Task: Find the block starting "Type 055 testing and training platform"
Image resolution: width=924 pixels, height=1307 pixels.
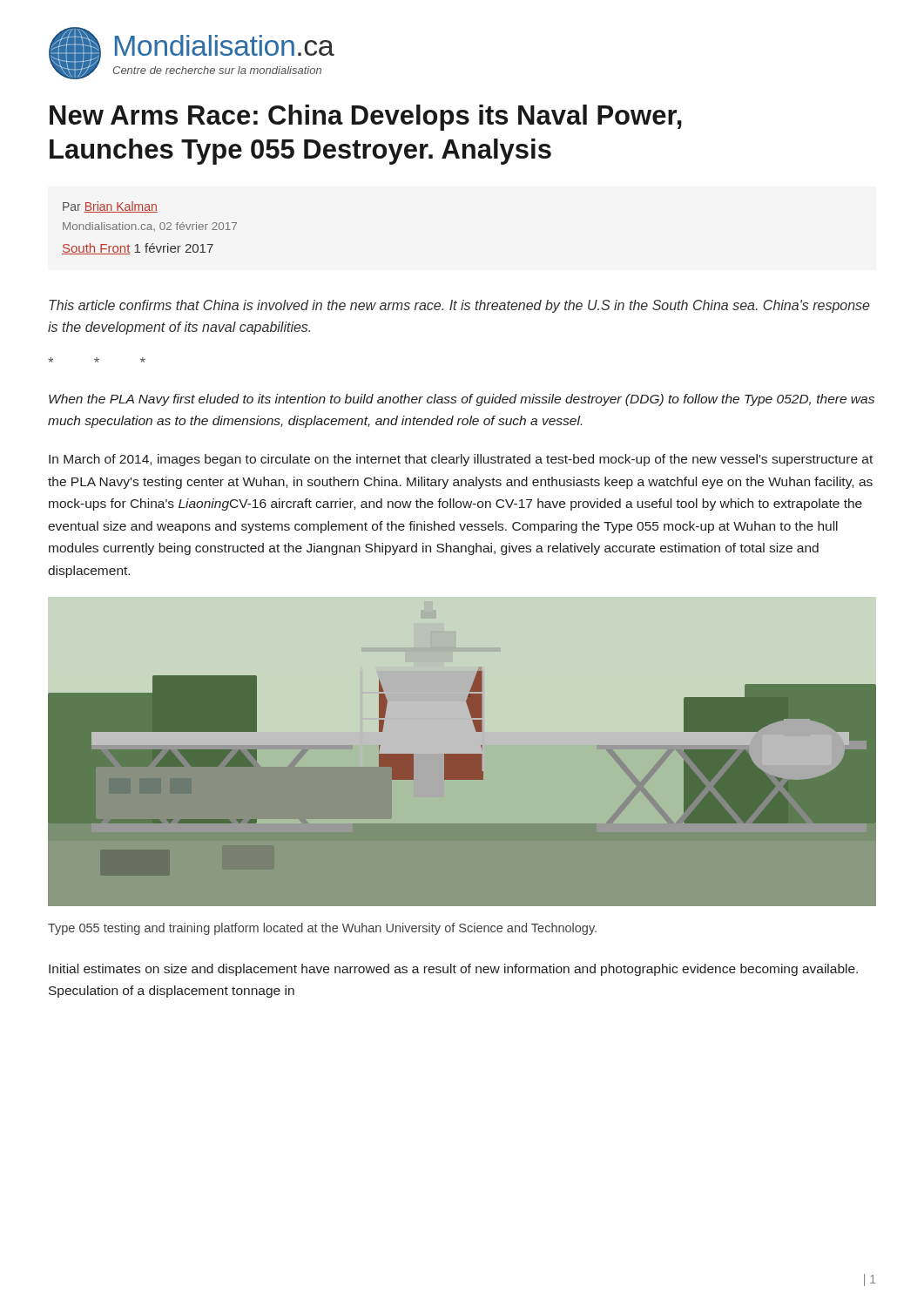Action: [x=323, y=928]
